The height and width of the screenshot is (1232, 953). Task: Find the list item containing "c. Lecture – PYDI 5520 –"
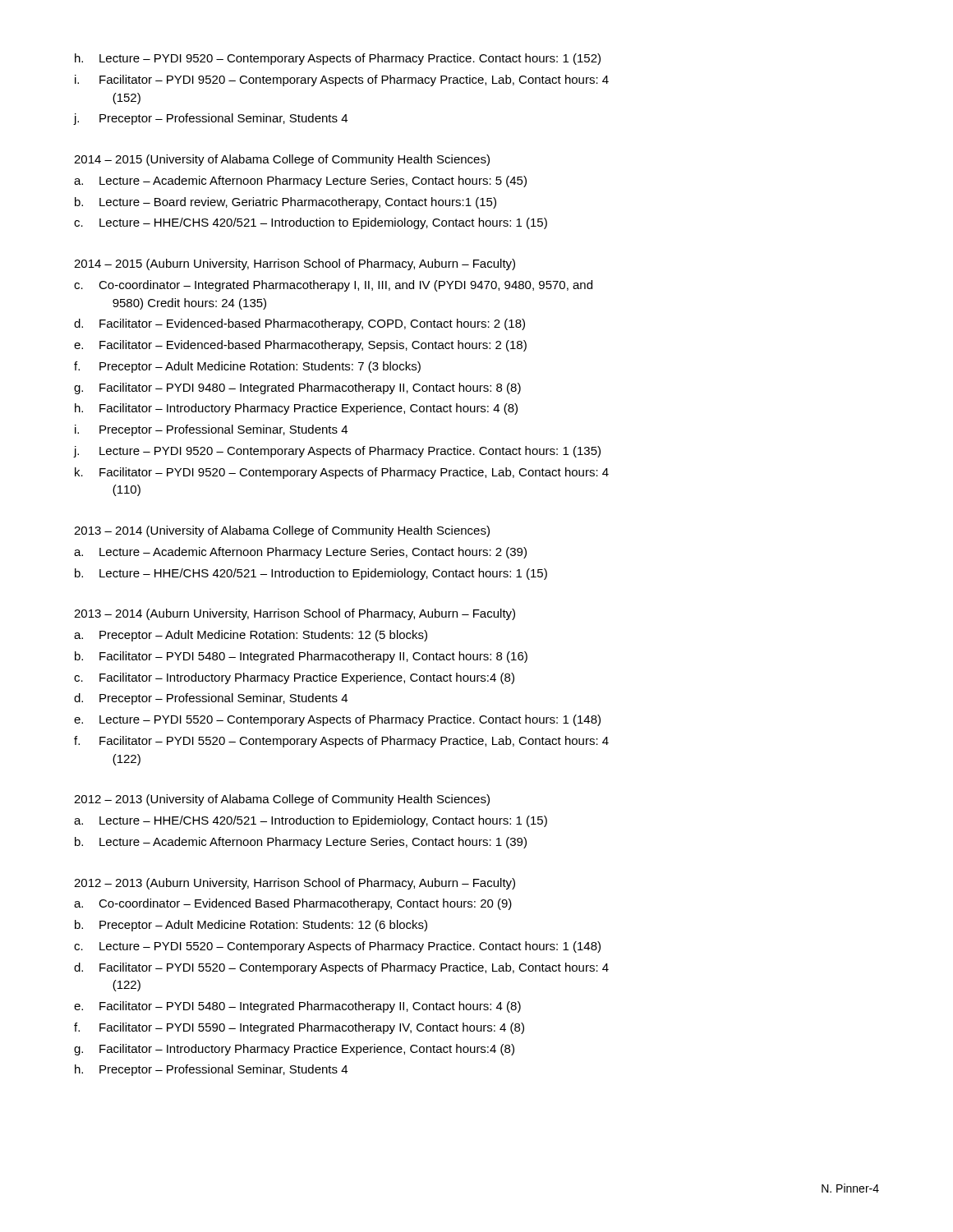[476, 946]
